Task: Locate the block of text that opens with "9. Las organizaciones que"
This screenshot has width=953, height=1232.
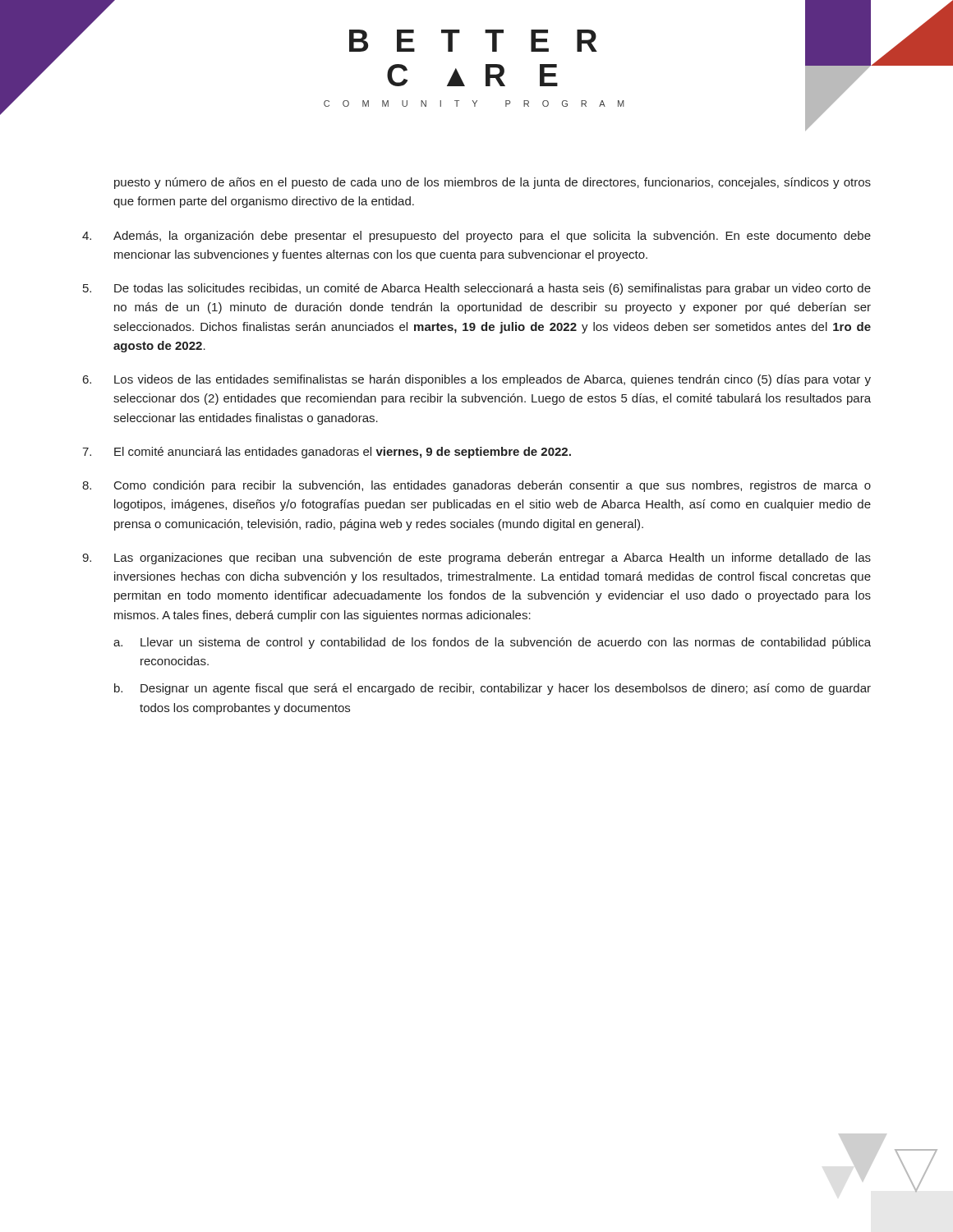Action: tap(476, 636)
